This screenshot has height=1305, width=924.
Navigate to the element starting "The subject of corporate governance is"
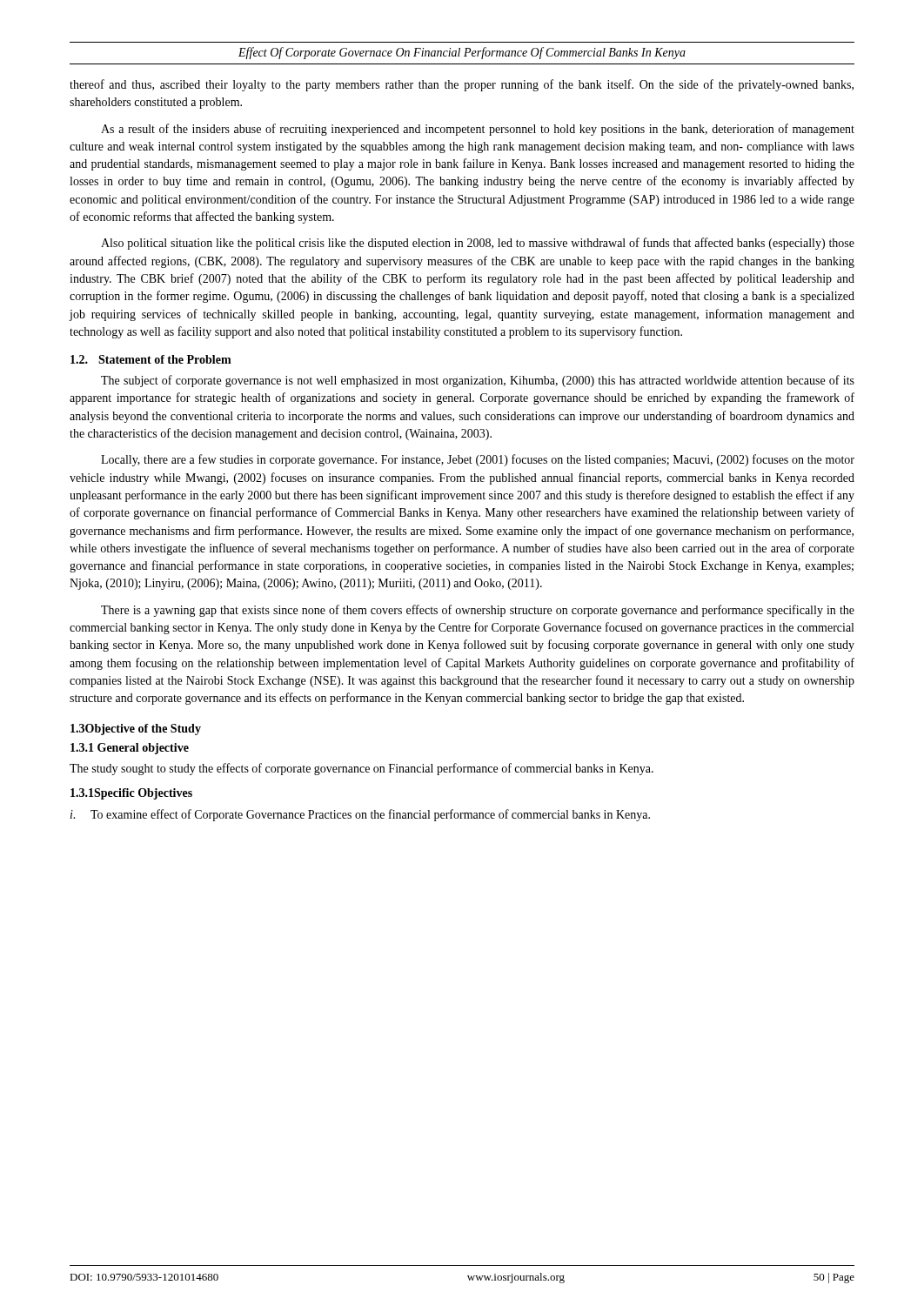[x=462, y=408]
